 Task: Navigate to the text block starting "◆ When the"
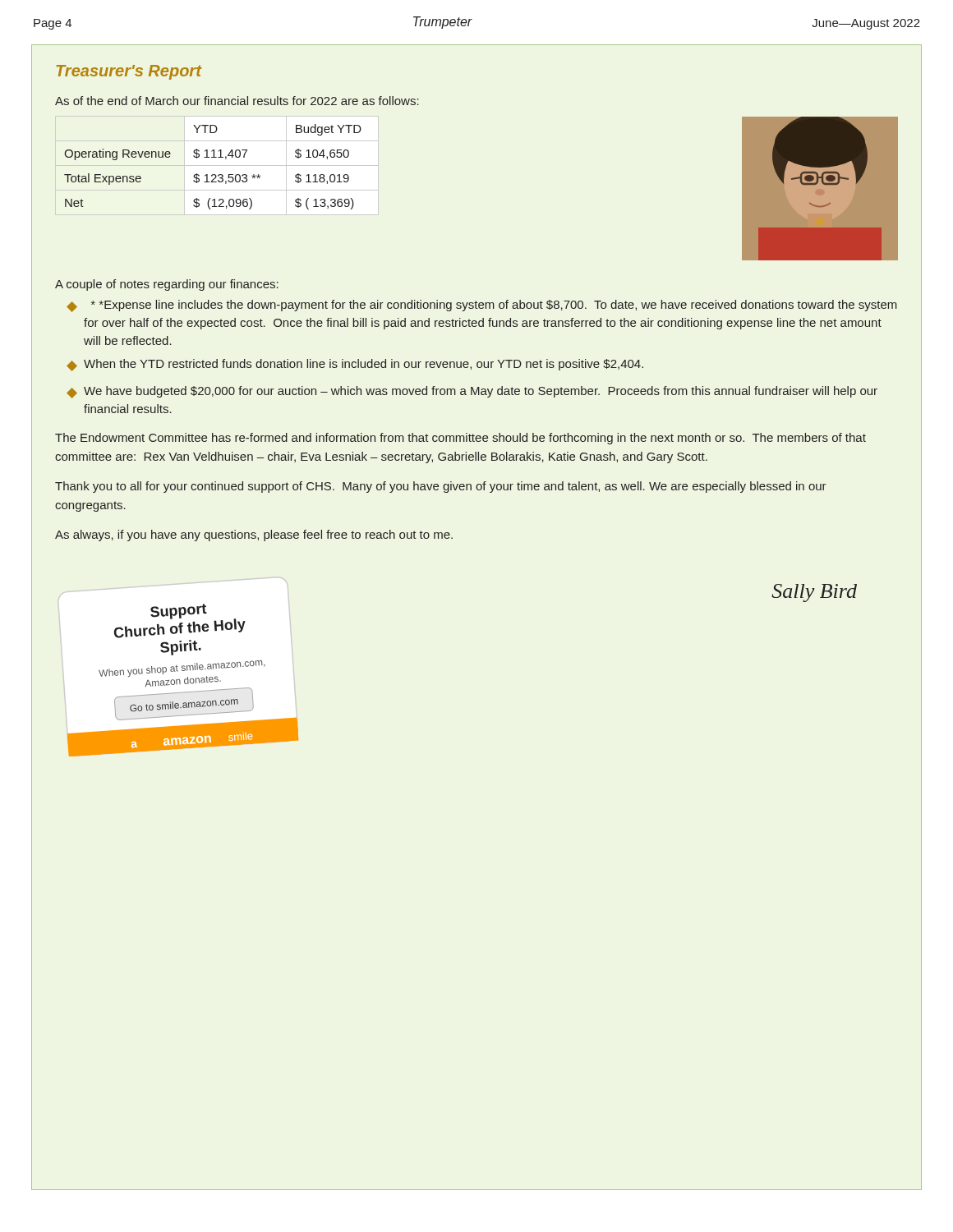pos(355,366)
